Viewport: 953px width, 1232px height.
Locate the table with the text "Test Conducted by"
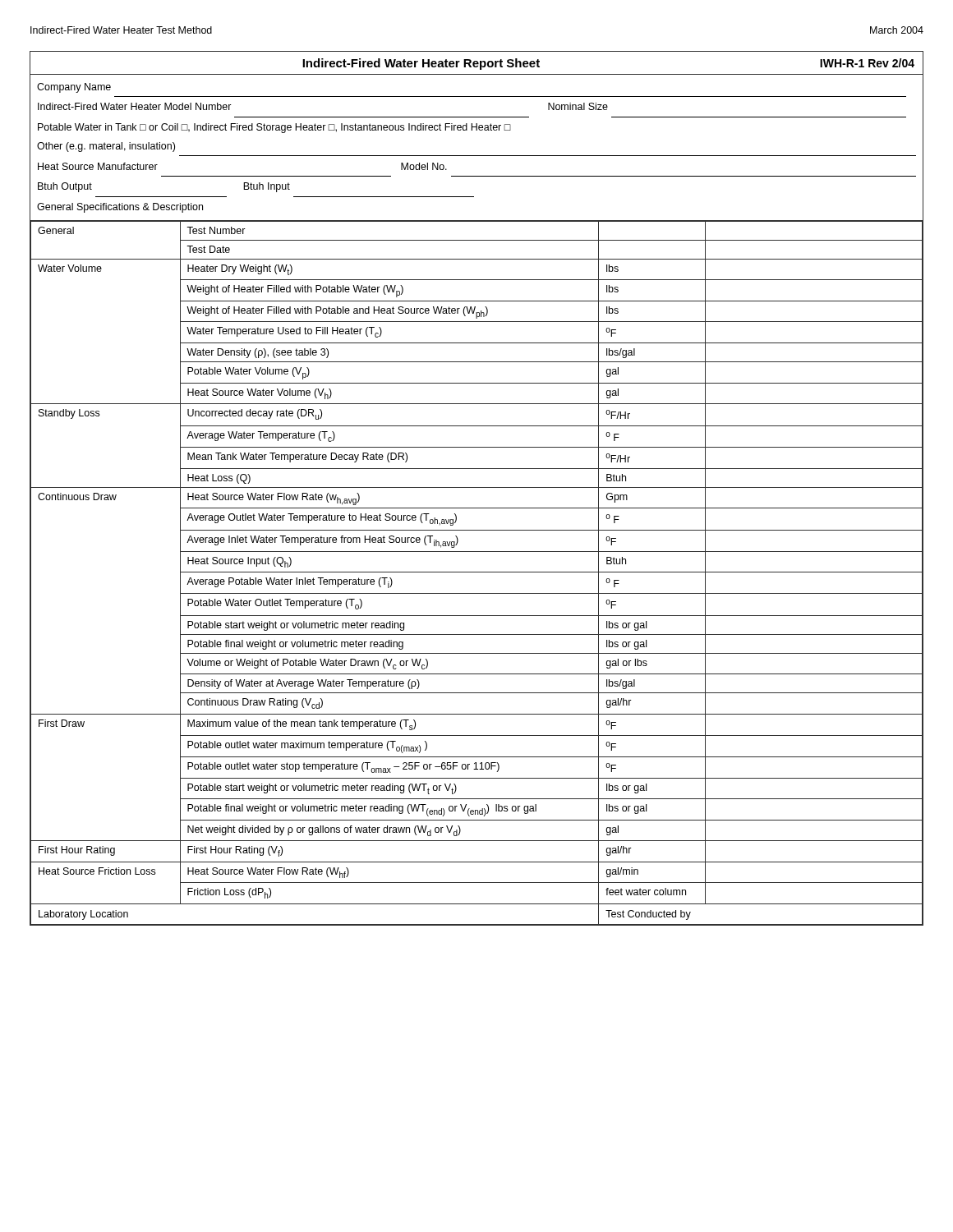coord(476,573)
